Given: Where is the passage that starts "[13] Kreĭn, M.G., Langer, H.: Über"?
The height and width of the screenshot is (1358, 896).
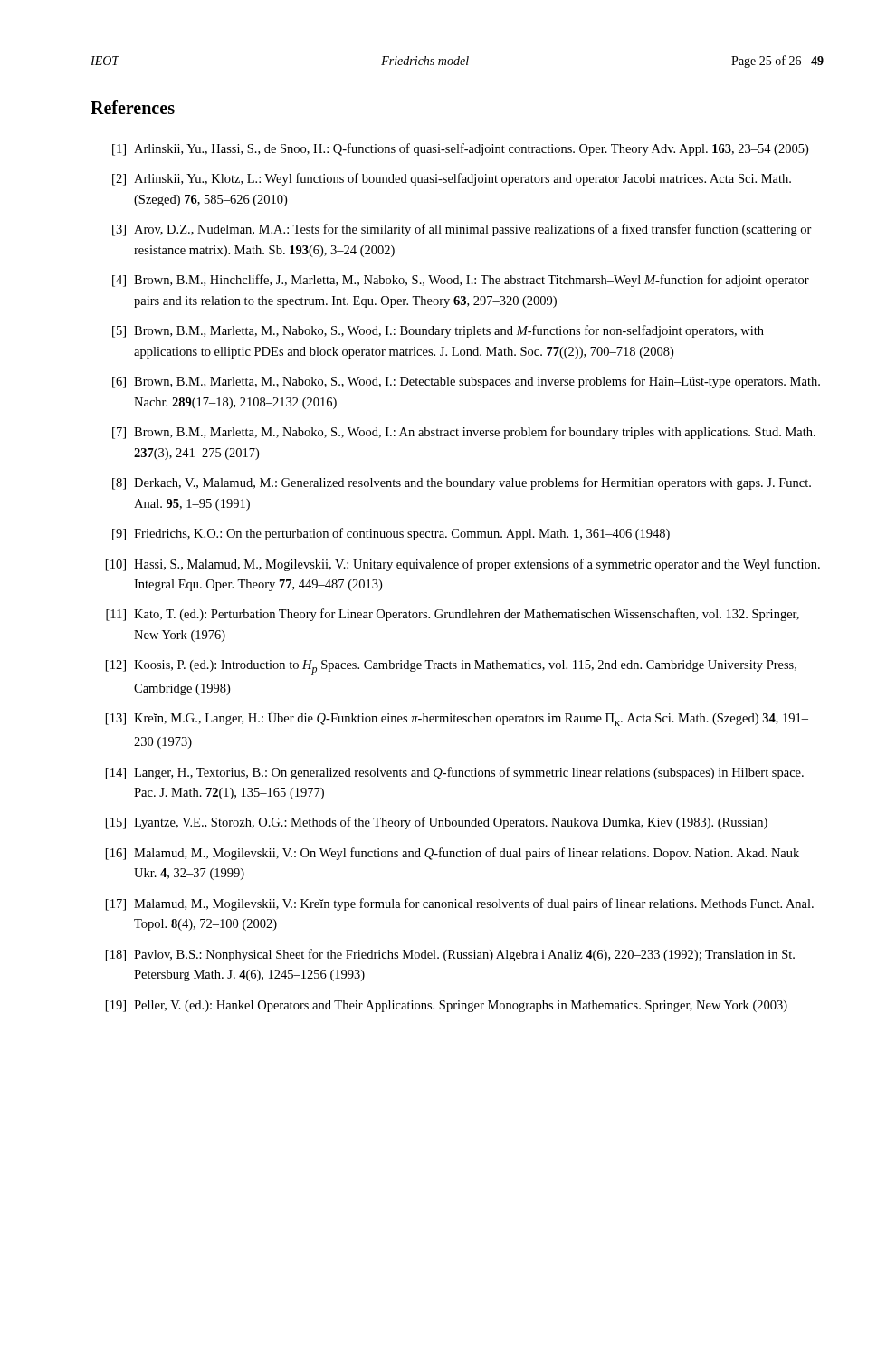Looking at the screenshot, I should (x=457, y=730).
